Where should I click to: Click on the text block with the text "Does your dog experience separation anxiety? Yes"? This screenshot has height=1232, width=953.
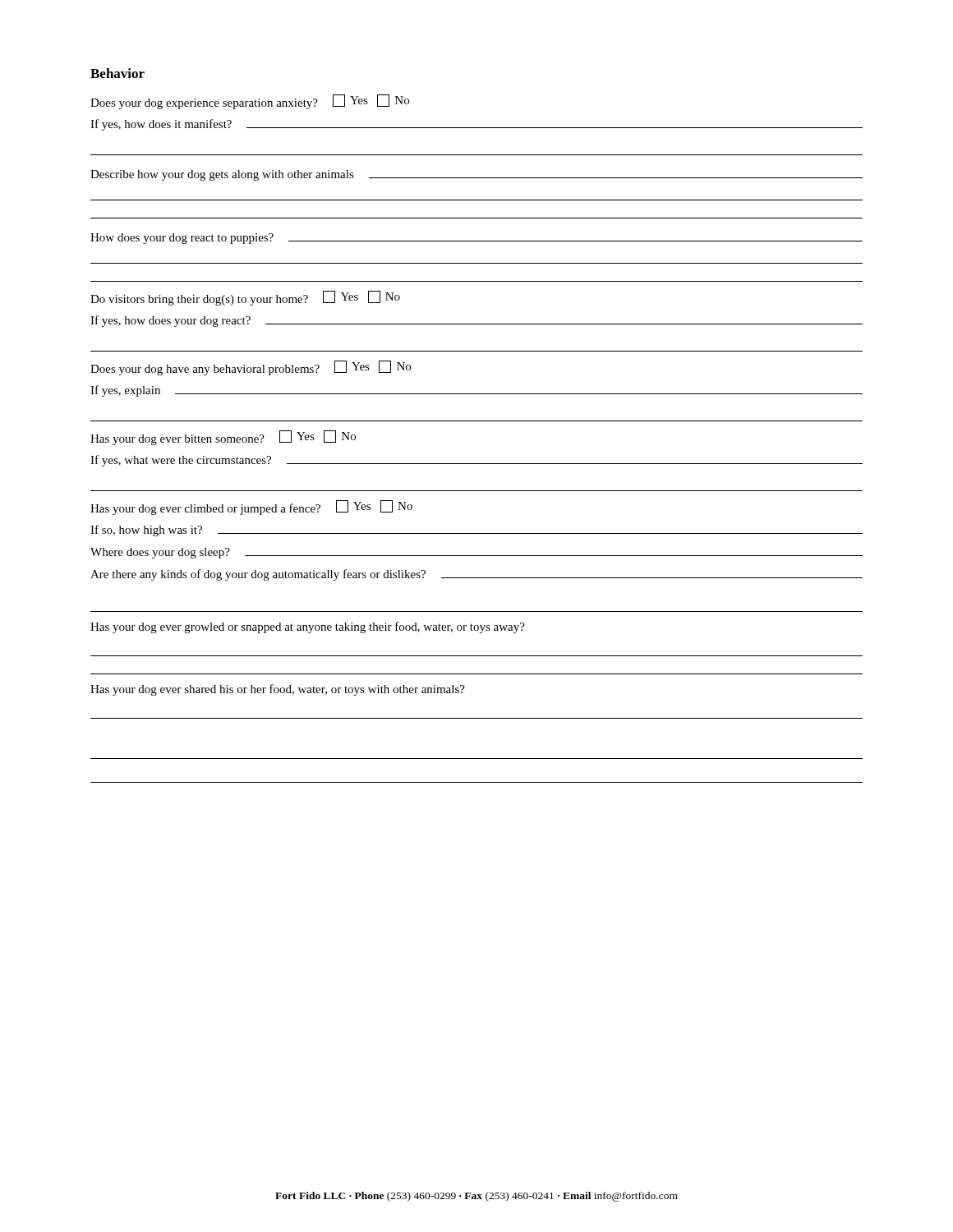point(250,102)
